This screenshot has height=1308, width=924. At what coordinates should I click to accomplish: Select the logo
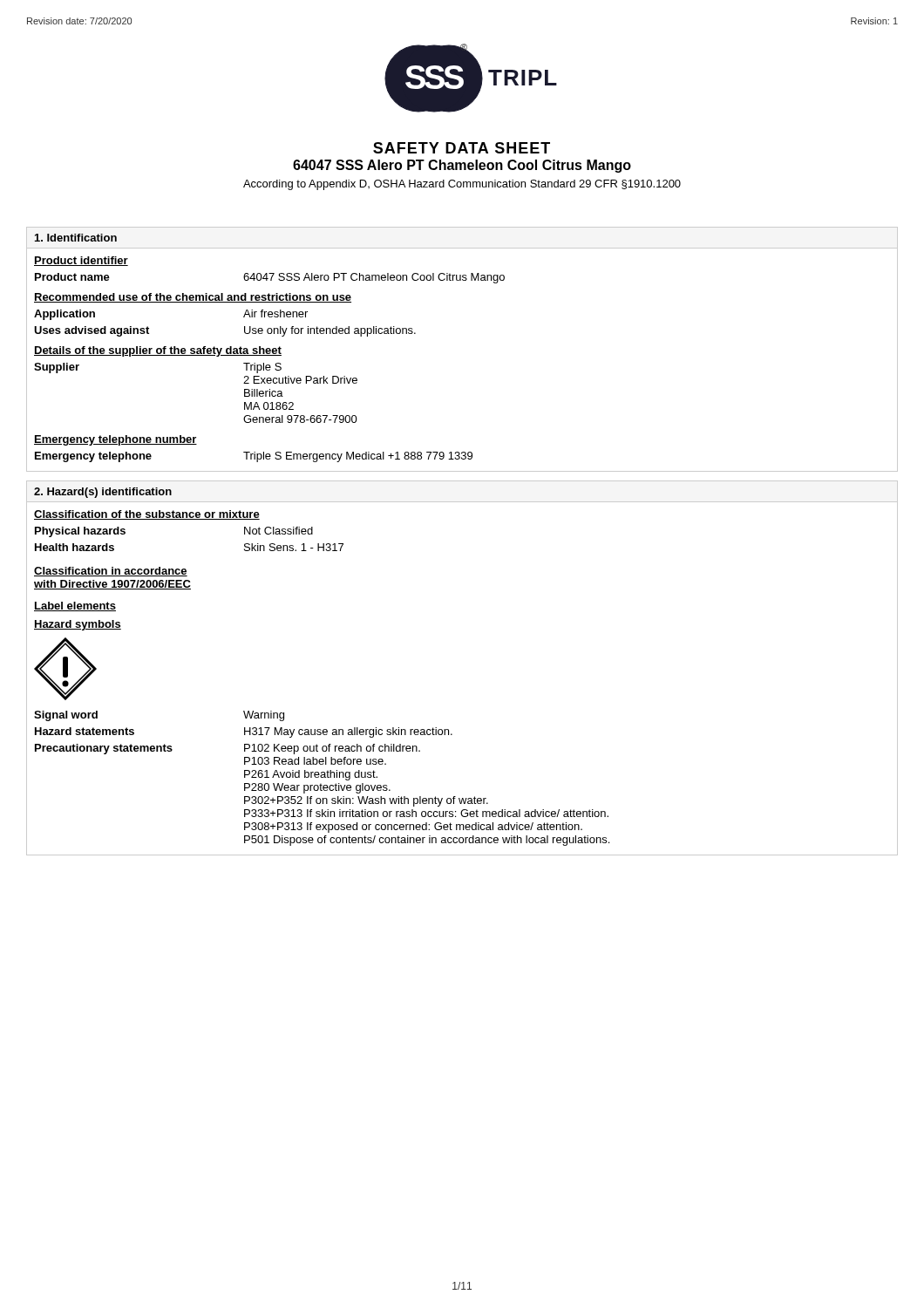pos(462,80)
